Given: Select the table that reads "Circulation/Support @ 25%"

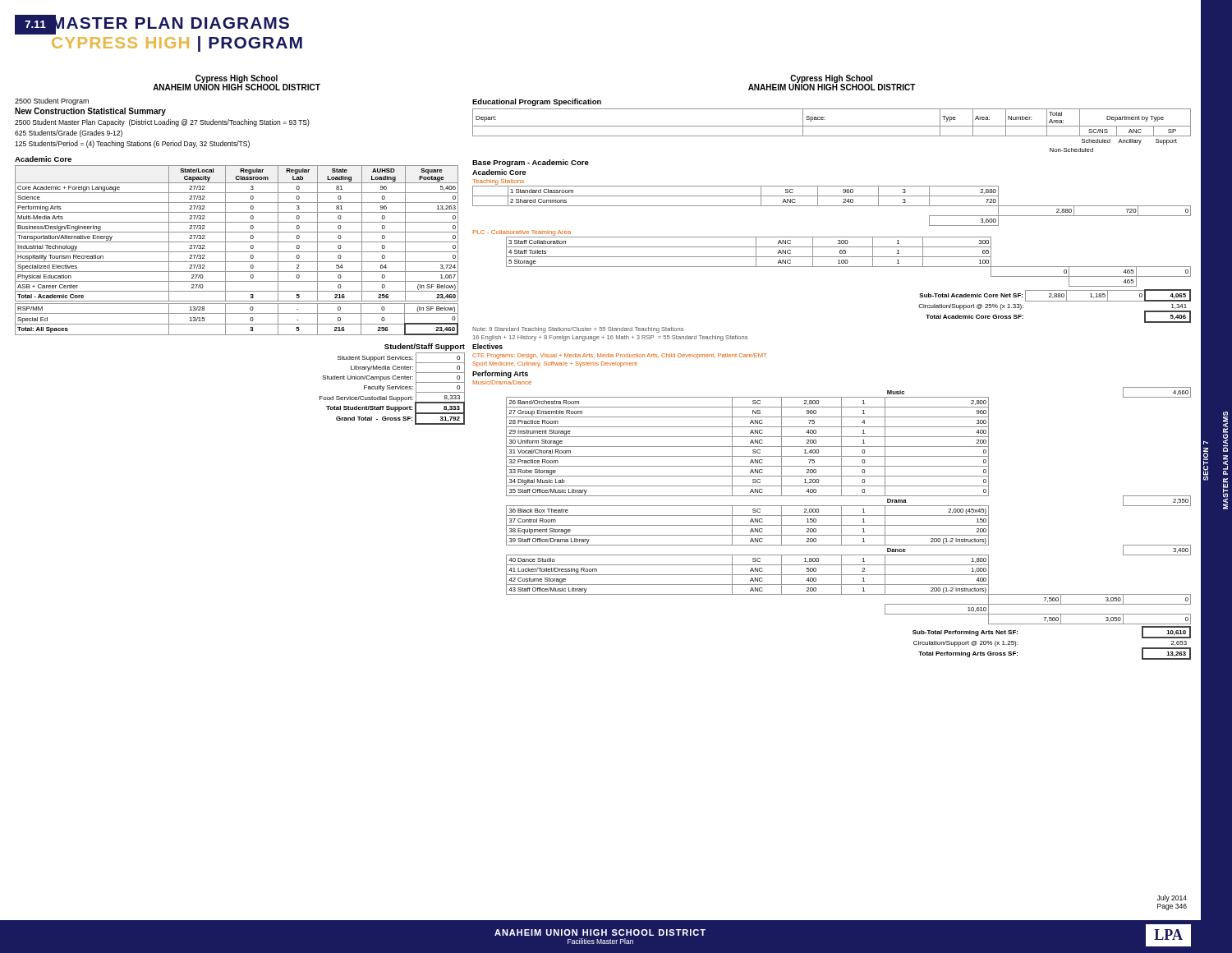Looking at the screenshot, I should 832,306.
